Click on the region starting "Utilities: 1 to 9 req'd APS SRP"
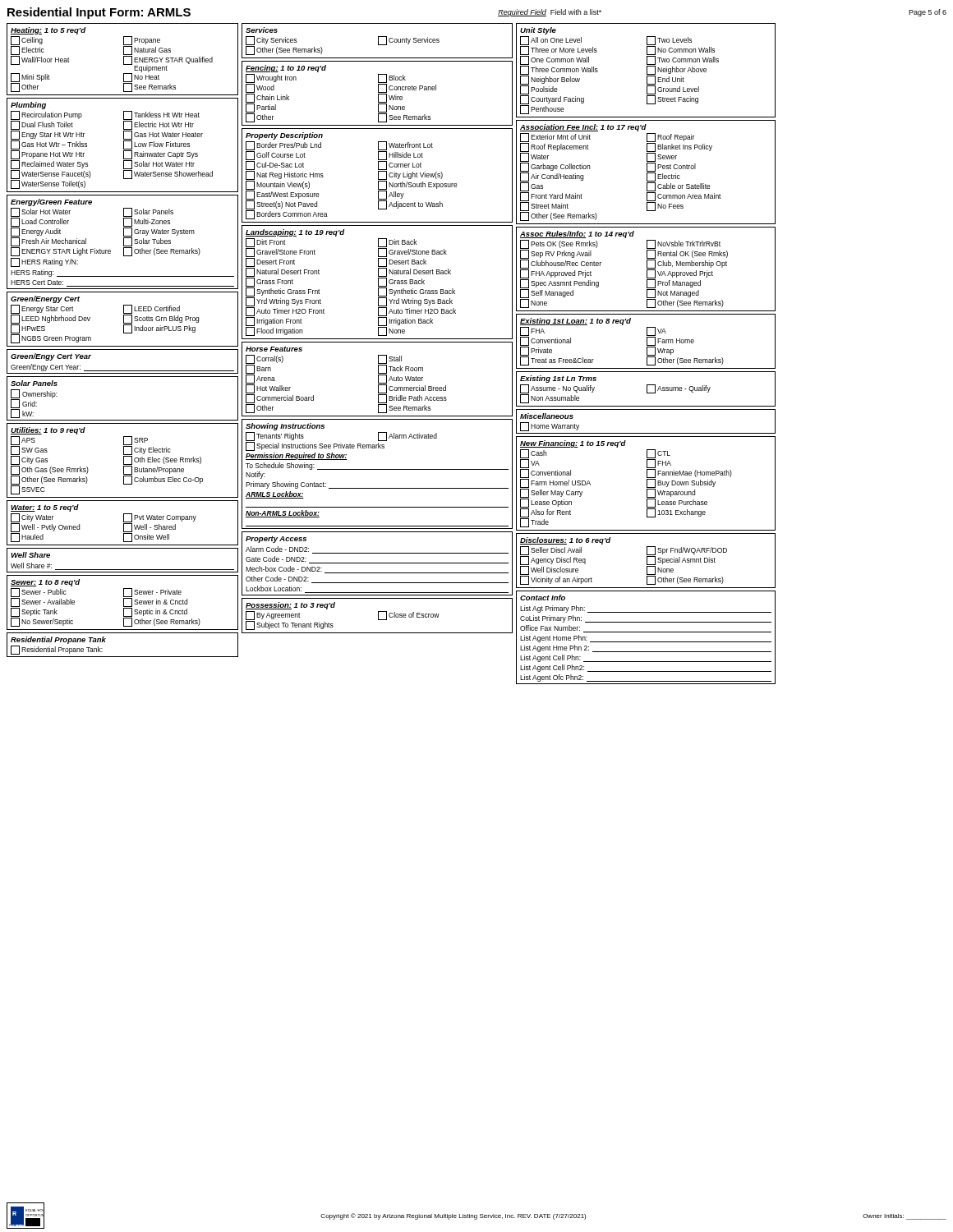Screen dimensions: 1232x953 coord(122,460)
